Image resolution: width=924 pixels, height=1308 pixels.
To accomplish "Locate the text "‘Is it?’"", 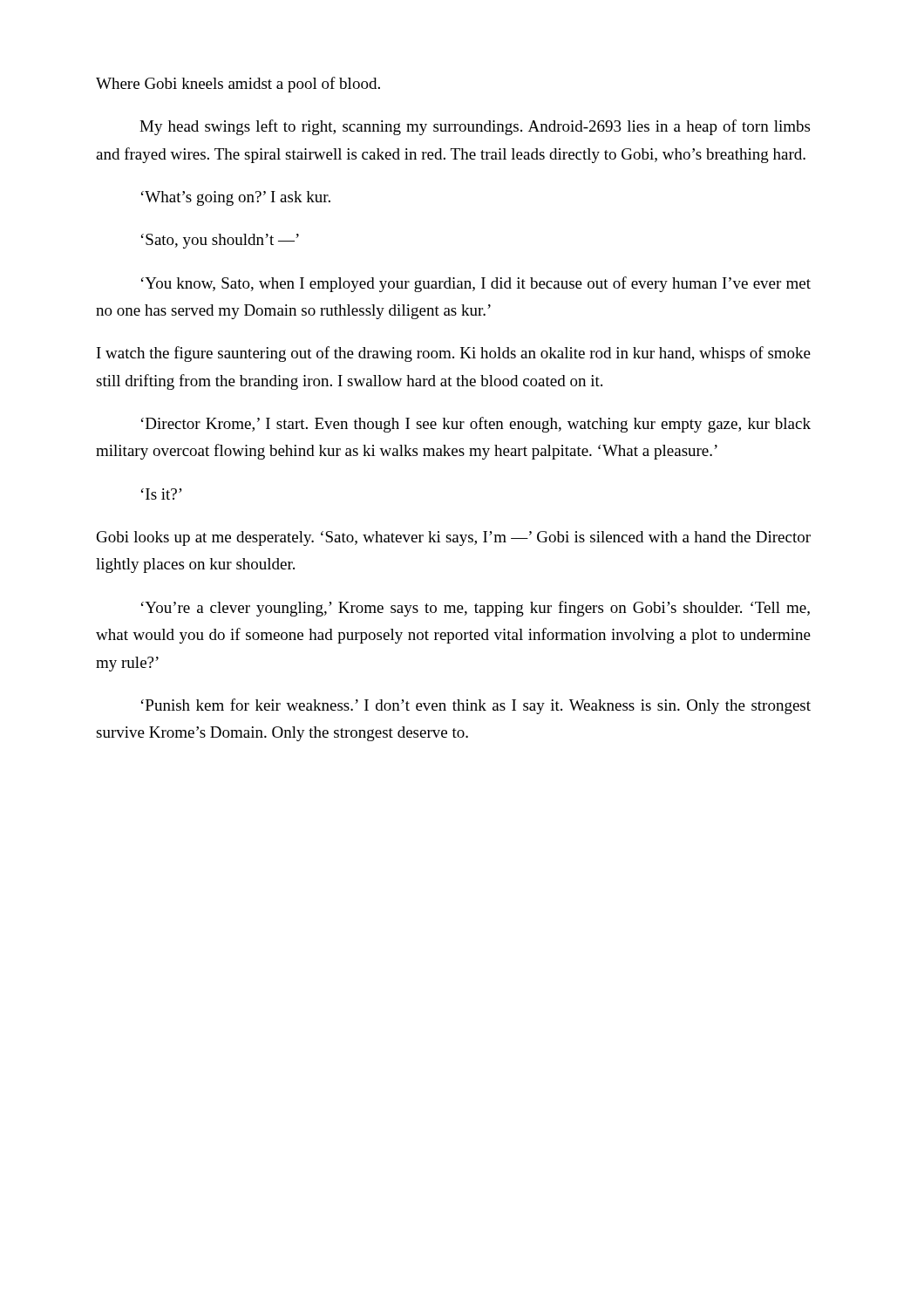I will coord(161,494).
